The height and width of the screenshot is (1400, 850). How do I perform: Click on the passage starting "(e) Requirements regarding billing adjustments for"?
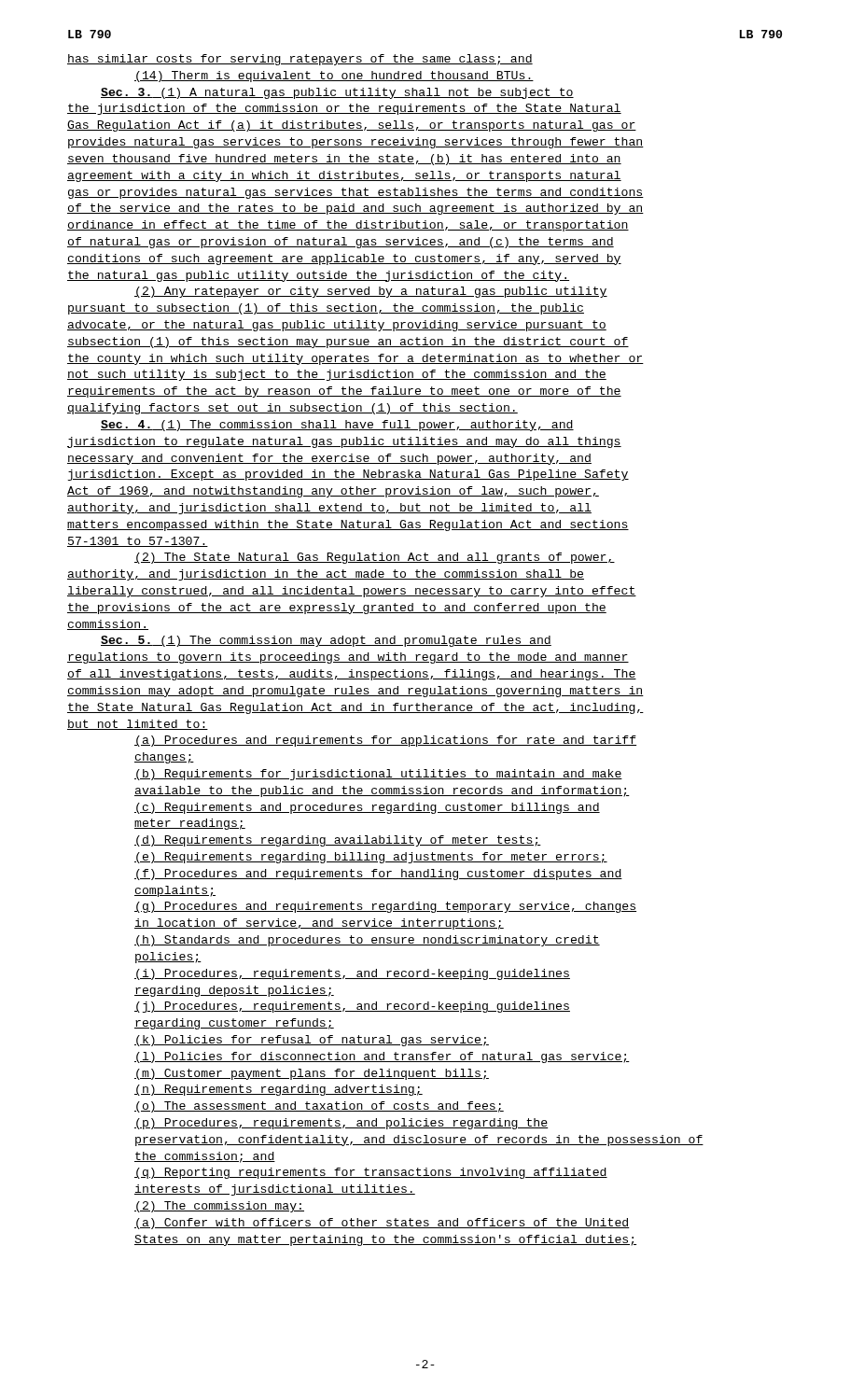point(371,857)
